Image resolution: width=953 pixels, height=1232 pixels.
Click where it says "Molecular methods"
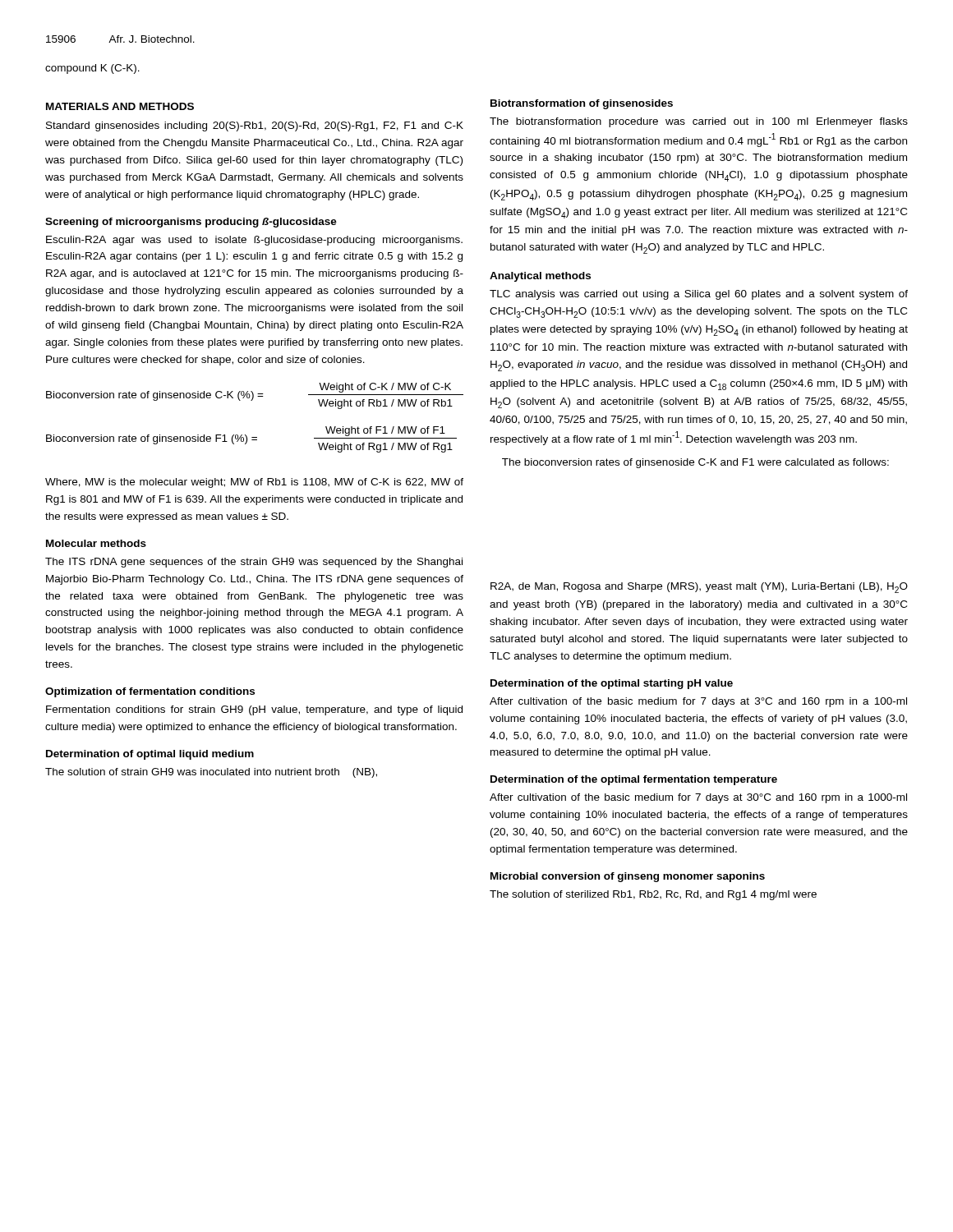pyautogui.click(x=96, y=543)
